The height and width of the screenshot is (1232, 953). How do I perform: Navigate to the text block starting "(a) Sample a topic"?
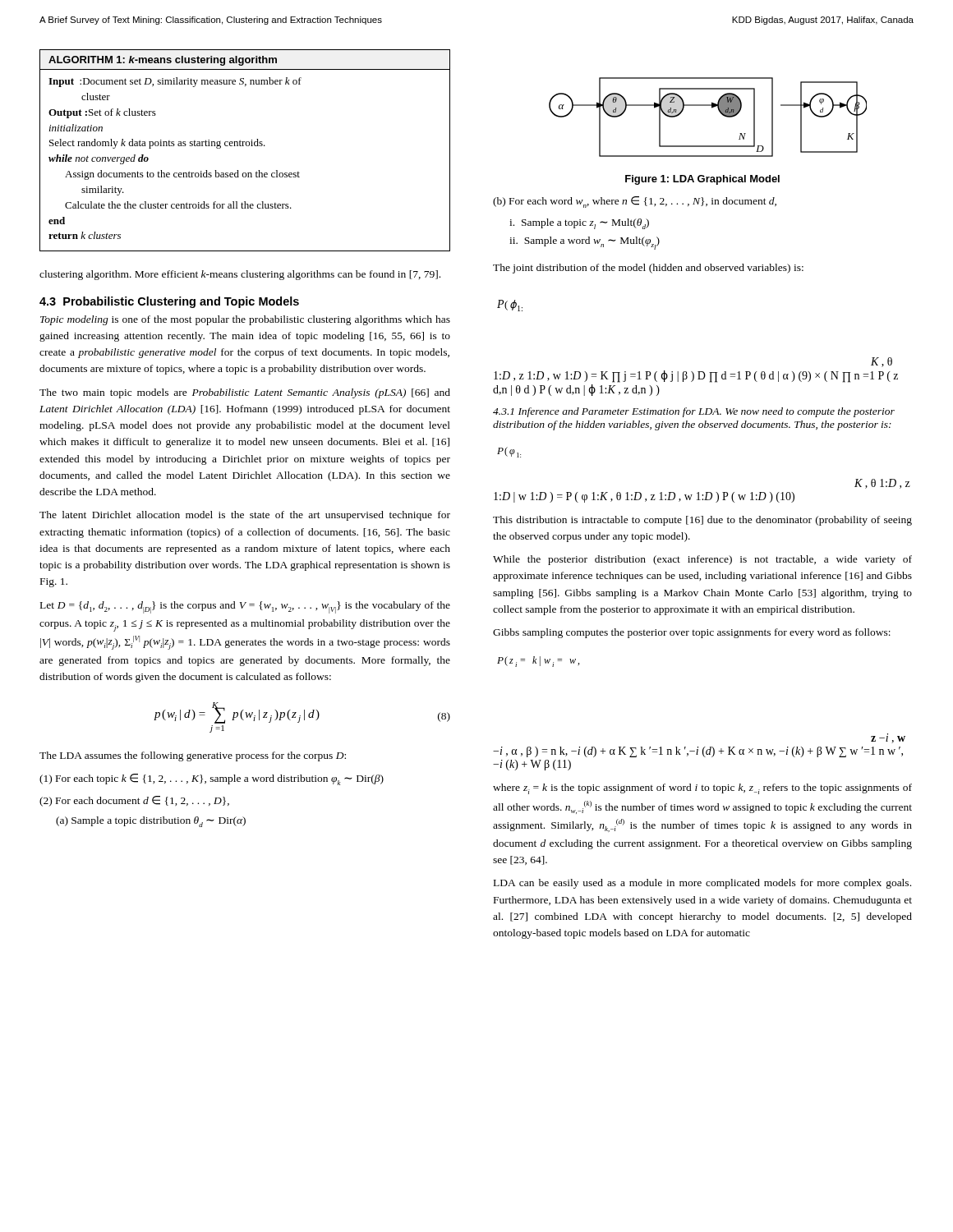pos(151,821)
